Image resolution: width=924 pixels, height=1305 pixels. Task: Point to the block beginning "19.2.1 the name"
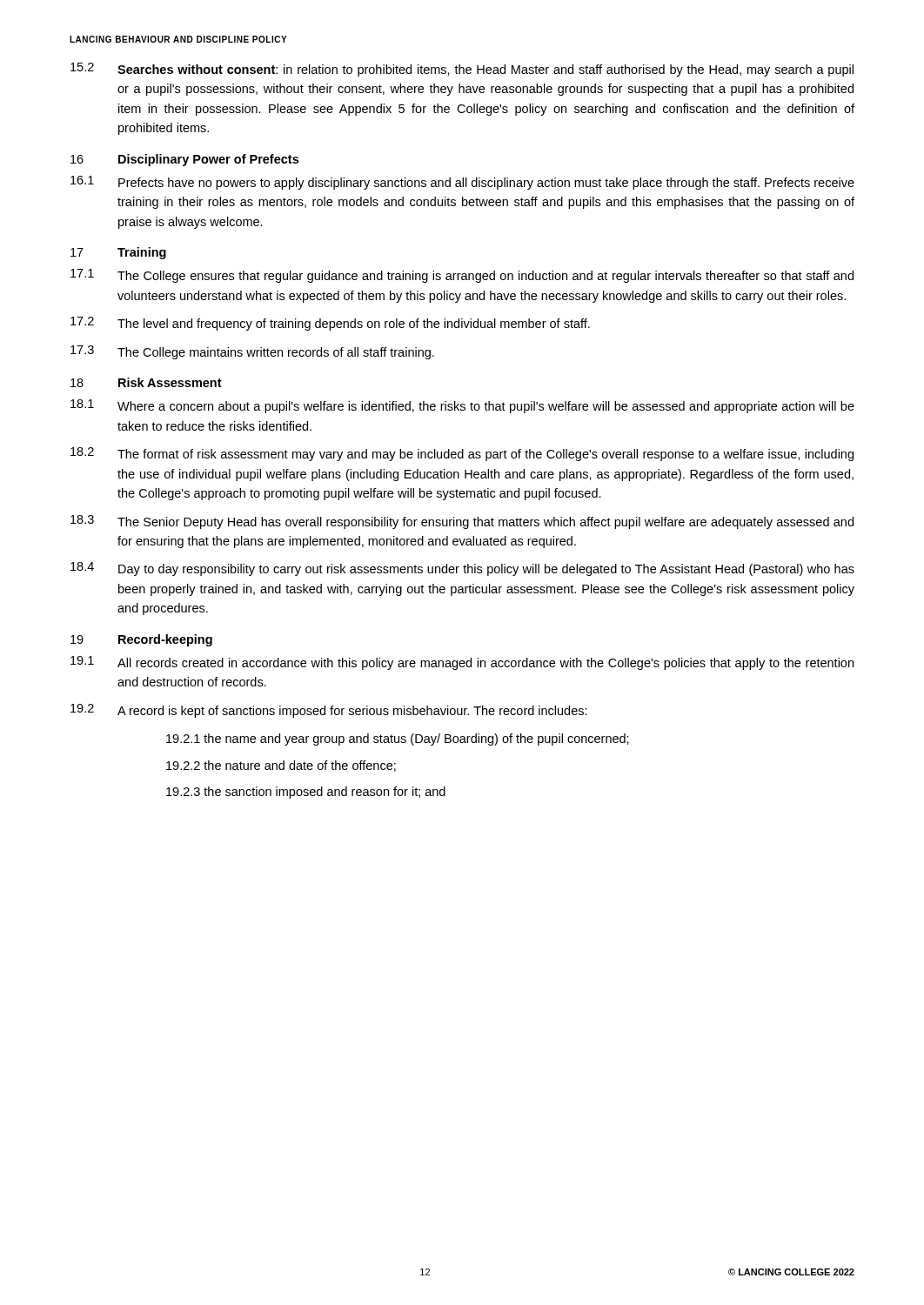click(x=397, y=739)
